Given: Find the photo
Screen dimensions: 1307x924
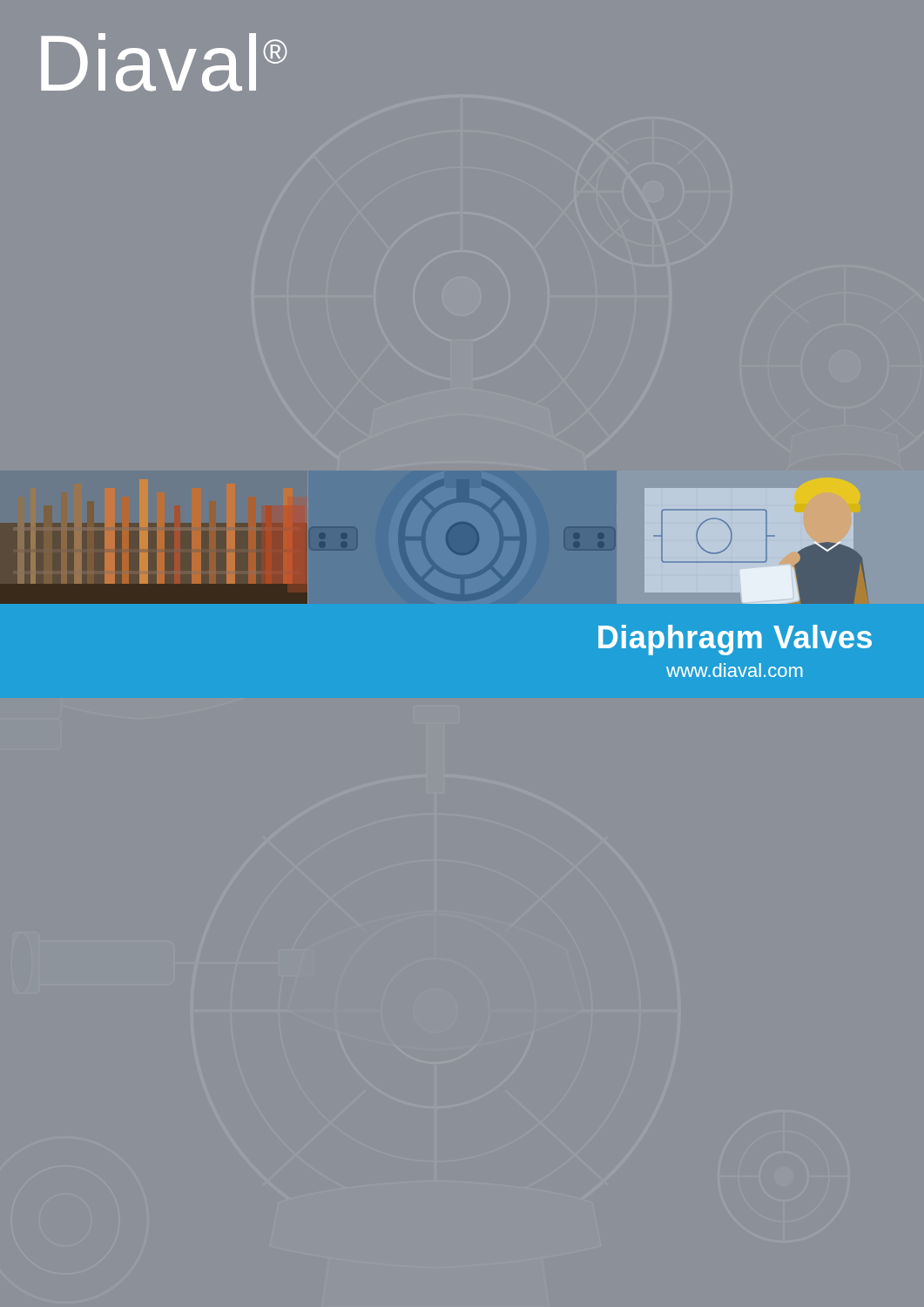Looking at the screenshot, I should point(462,538).
